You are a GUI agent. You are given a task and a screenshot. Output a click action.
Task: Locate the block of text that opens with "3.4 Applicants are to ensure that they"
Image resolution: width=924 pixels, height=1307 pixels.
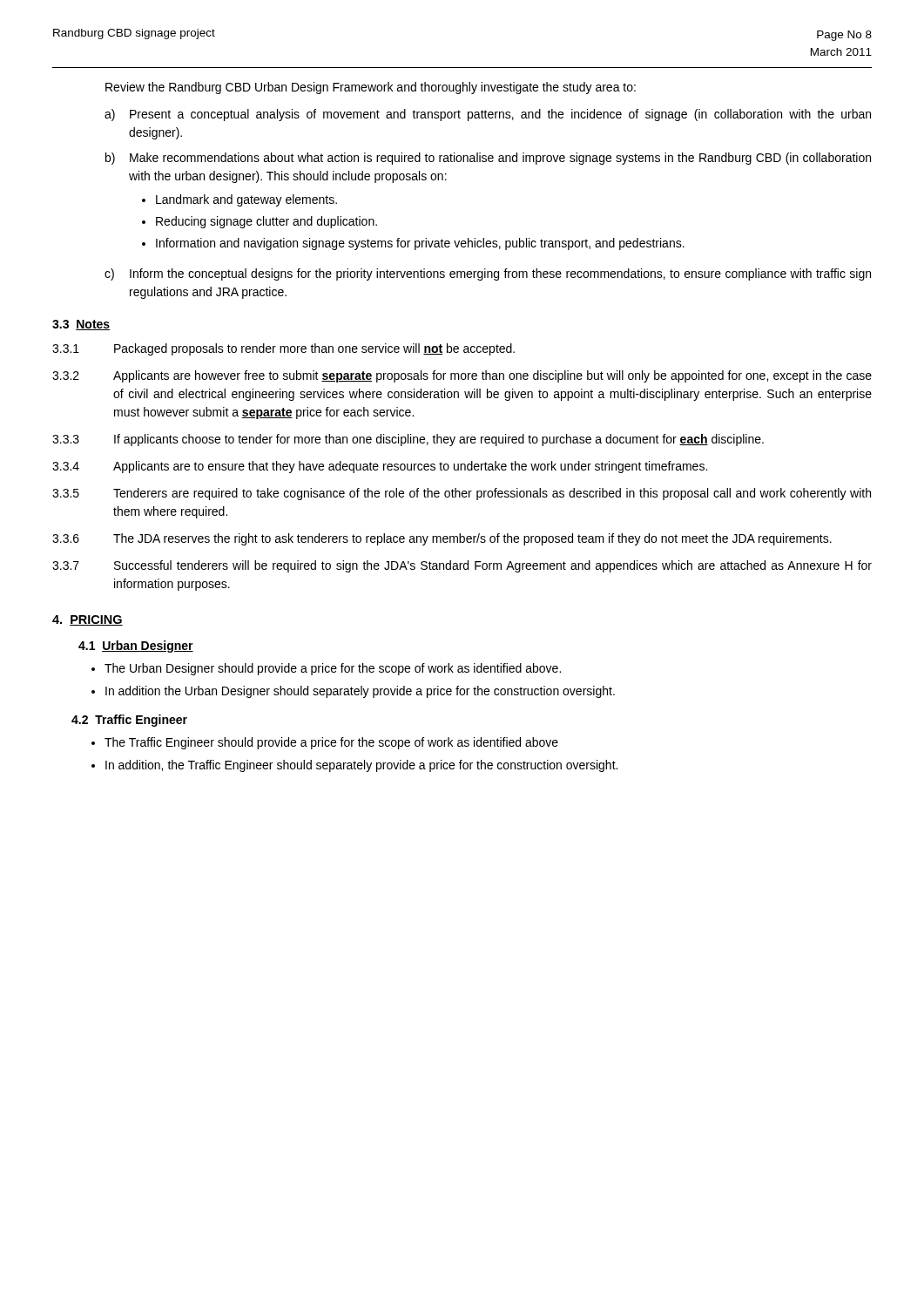coord(462,467)
